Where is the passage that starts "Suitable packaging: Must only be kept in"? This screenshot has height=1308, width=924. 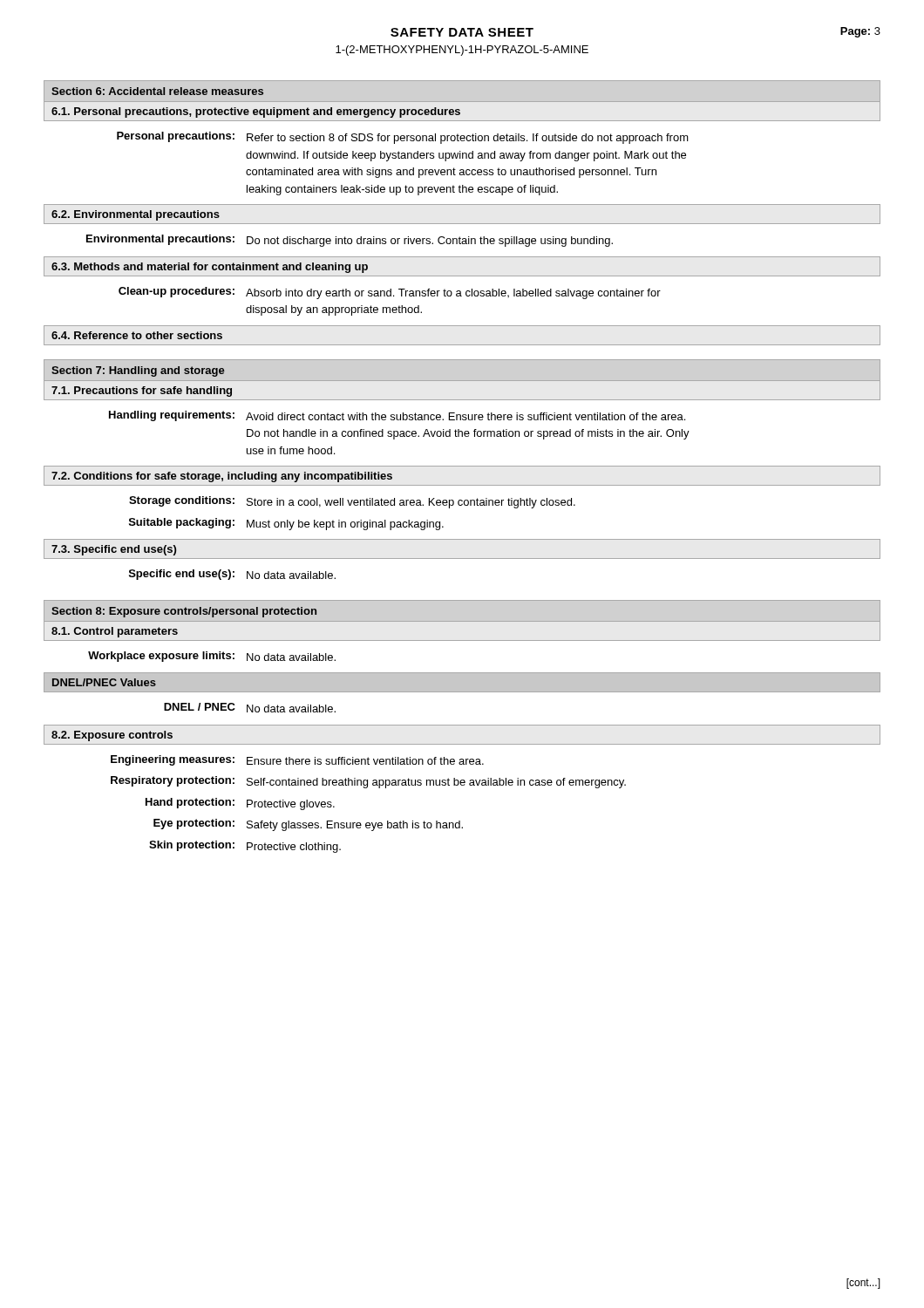[x=286, y=524]
